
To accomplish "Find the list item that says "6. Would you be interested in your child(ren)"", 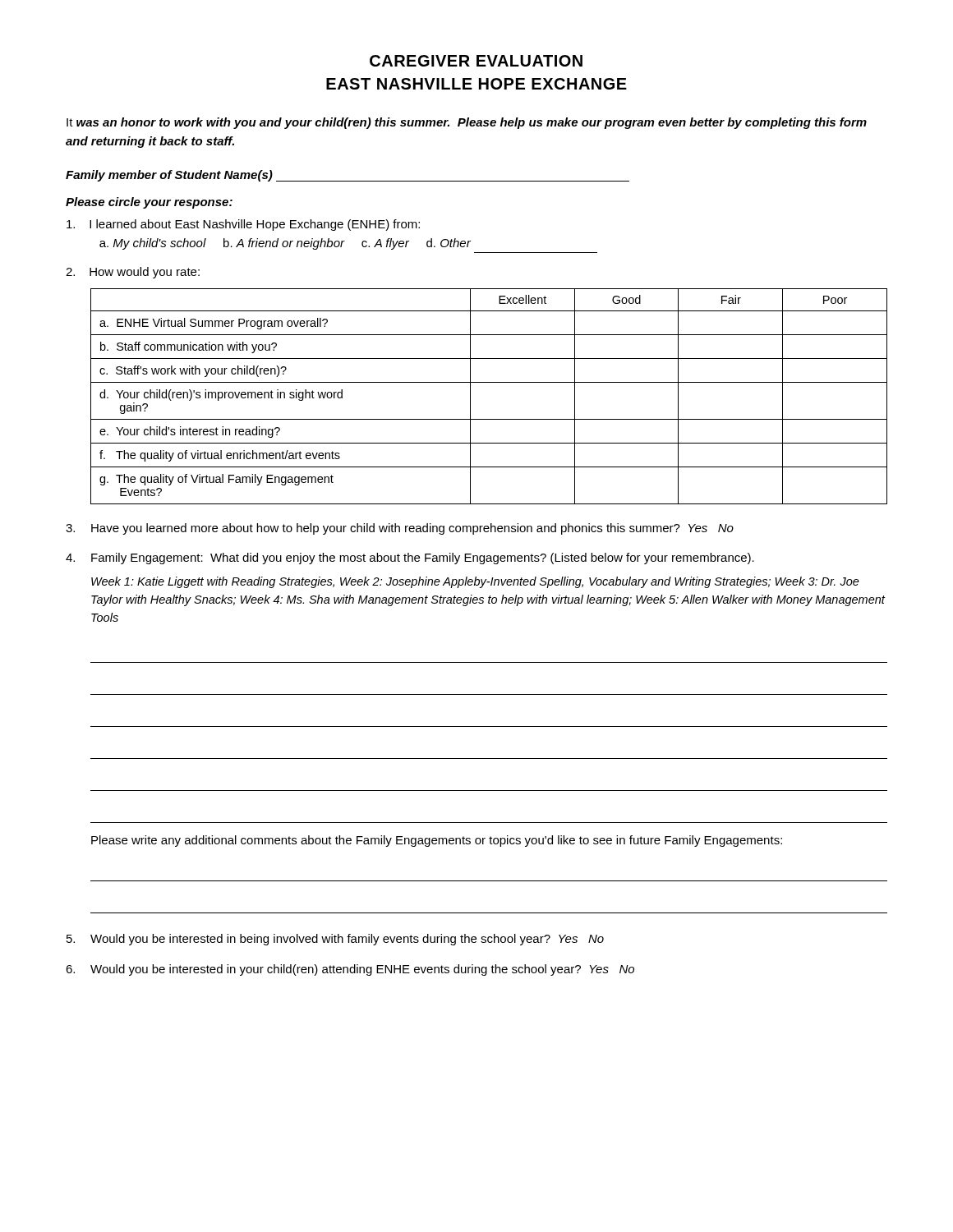I will tap(350, 969).
